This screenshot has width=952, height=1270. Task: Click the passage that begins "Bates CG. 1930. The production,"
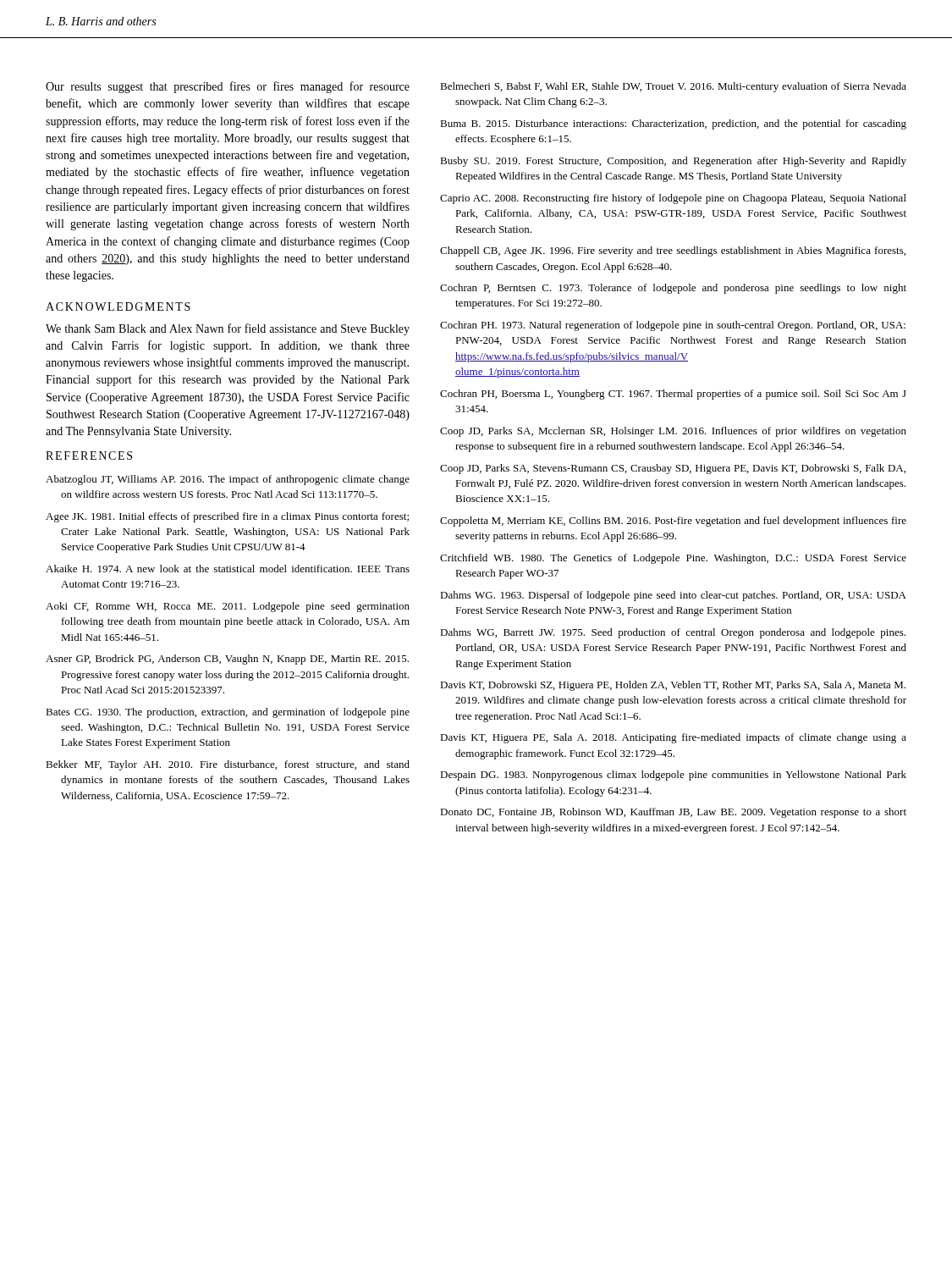tap(228, 727)
